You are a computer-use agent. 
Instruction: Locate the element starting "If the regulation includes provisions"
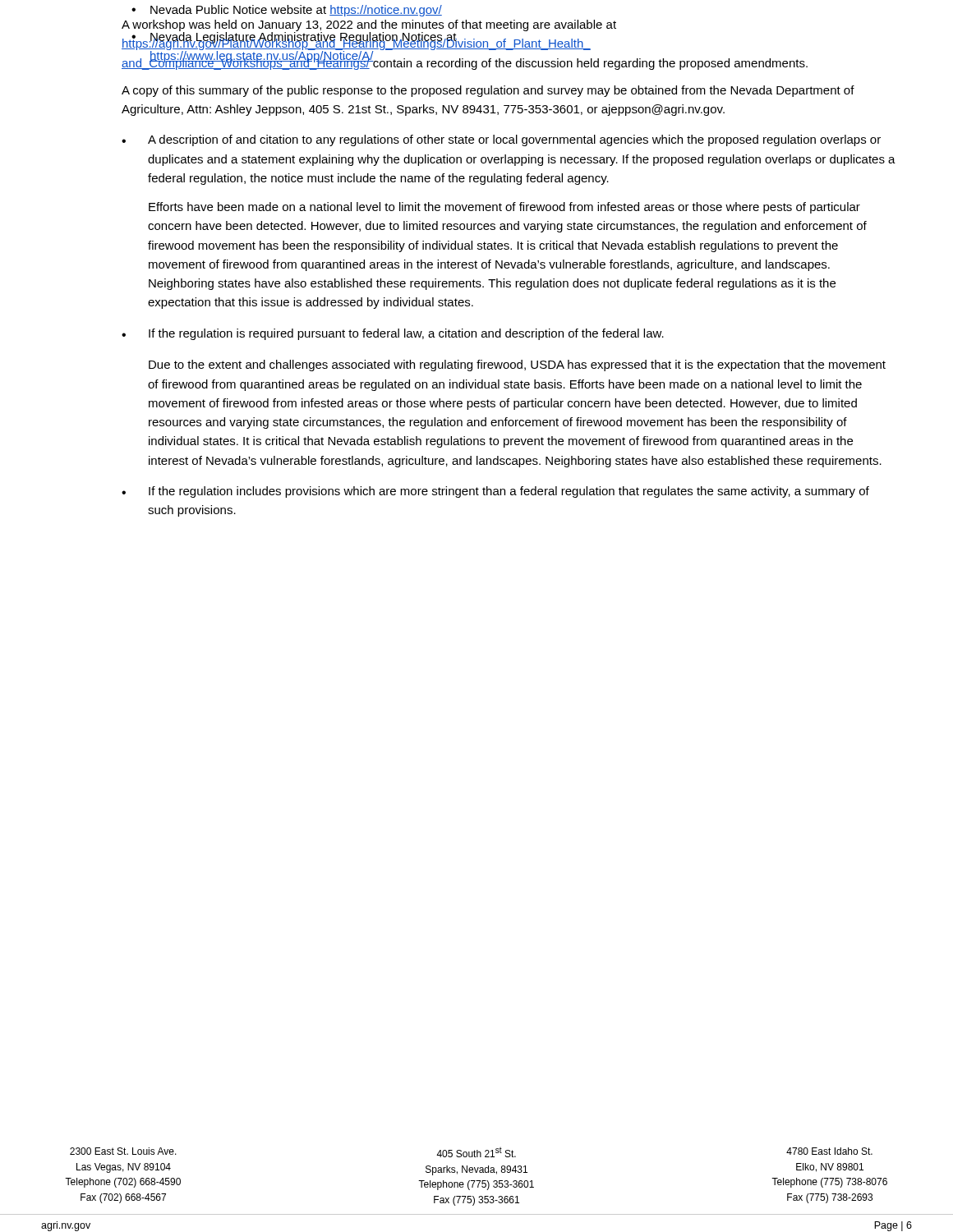(x=508, y=500)
